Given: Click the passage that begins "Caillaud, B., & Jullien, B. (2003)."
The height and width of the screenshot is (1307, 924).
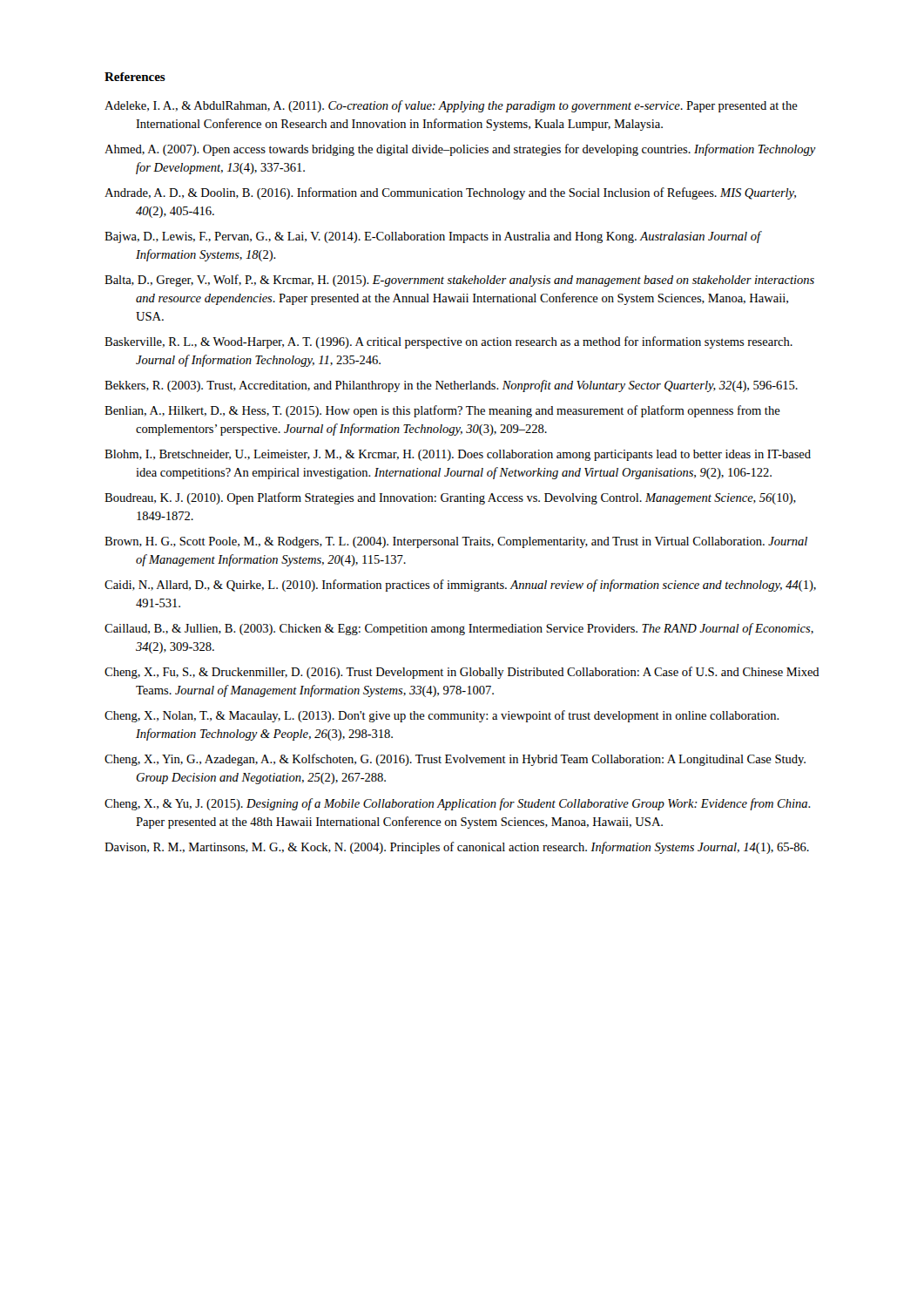Looking at the screenshot, I should click(459, 638).
